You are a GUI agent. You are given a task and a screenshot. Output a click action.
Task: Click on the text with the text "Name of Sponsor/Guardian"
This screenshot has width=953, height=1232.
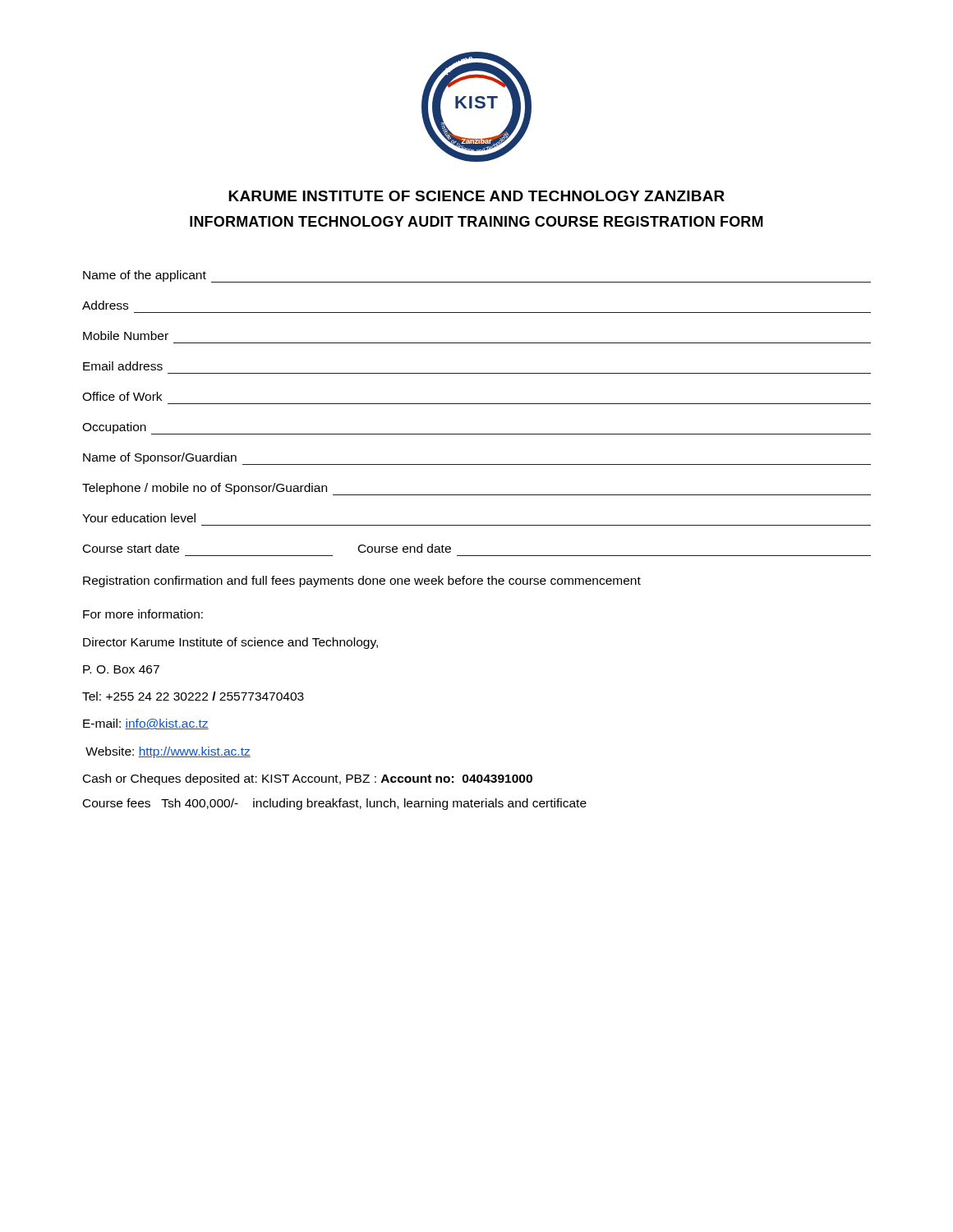click(x=476, y=457)
